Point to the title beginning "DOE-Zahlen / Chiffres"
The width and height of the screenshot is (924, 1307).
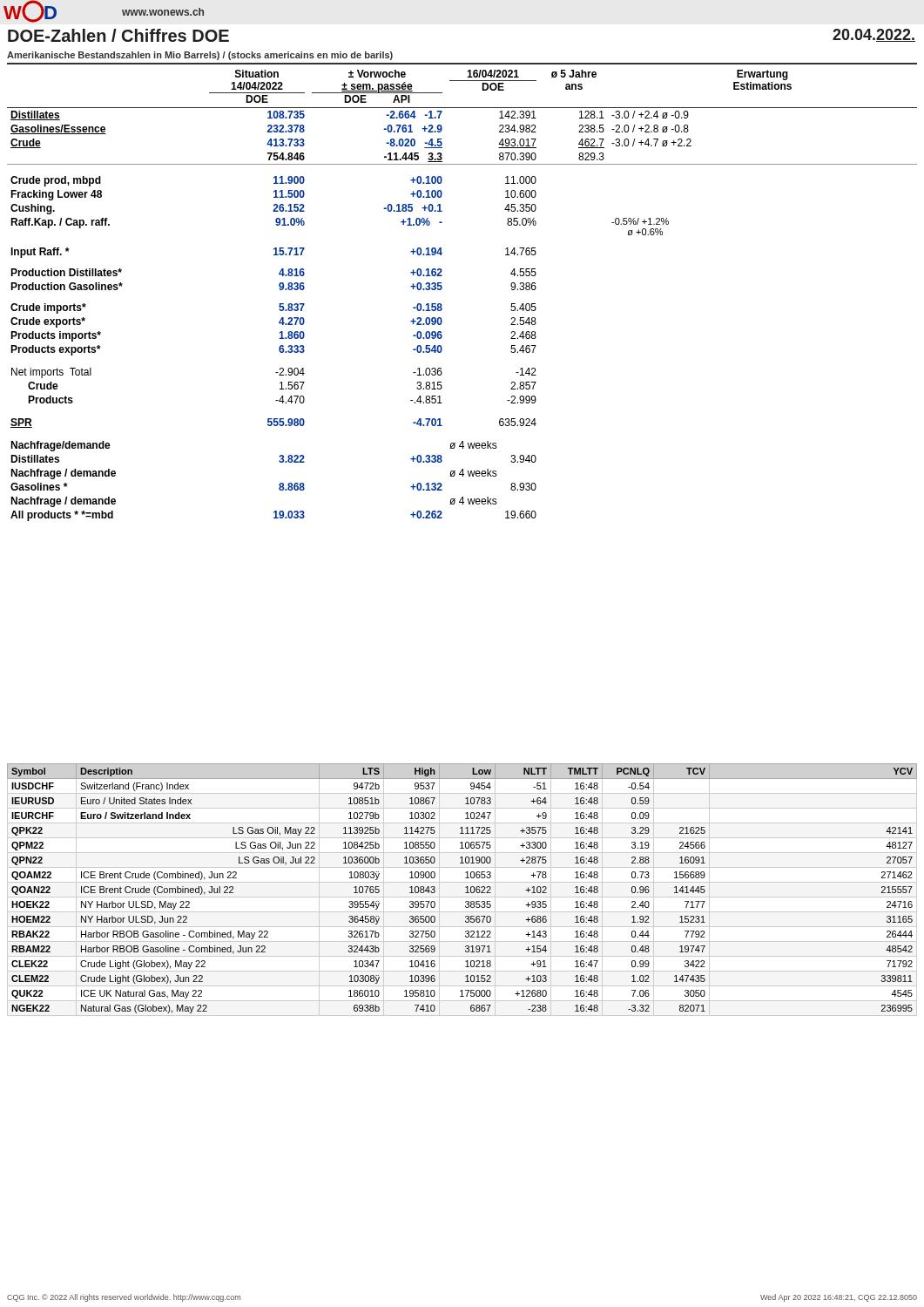click(118, 36)
